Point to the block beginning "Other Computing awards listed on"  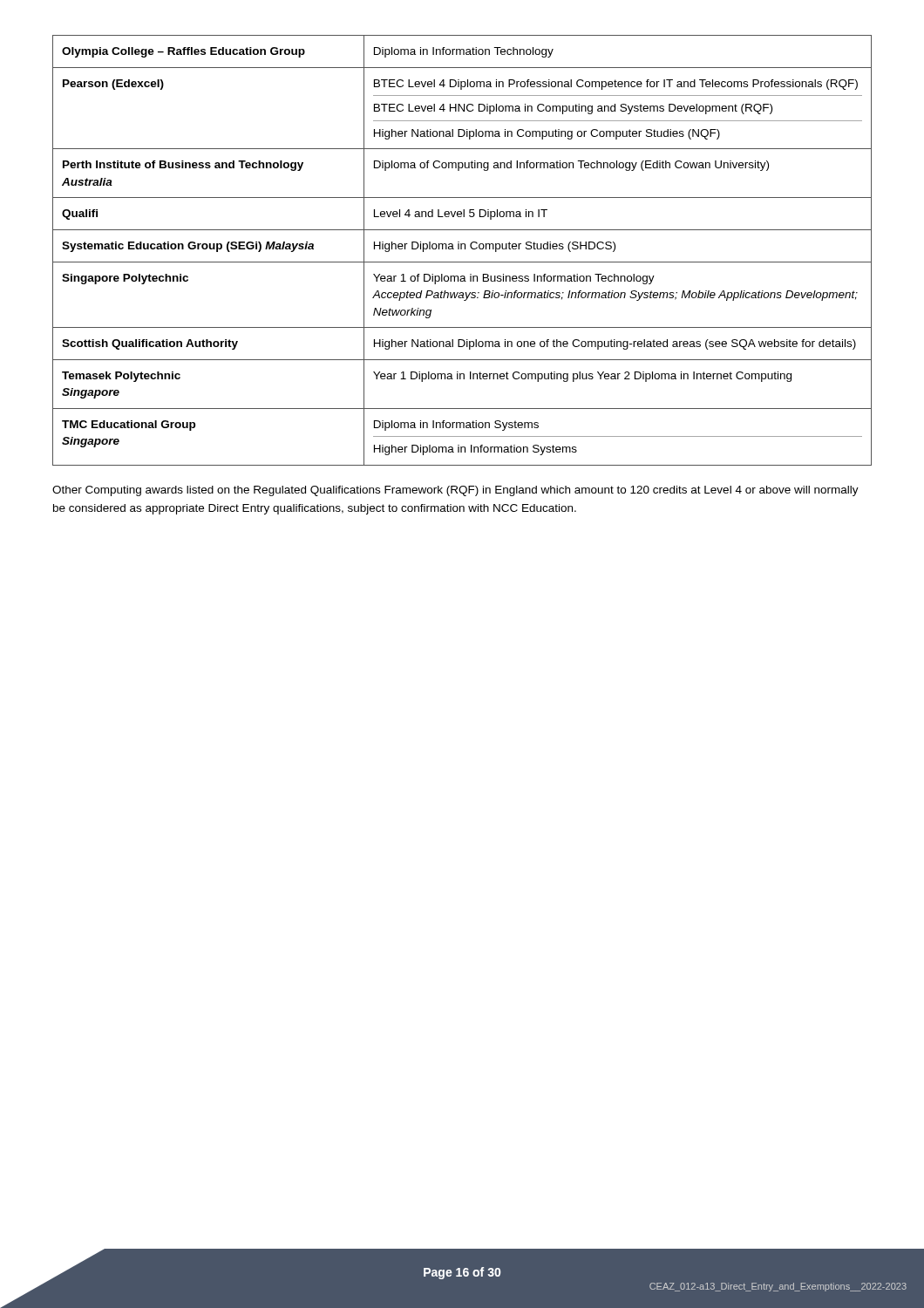455,499
